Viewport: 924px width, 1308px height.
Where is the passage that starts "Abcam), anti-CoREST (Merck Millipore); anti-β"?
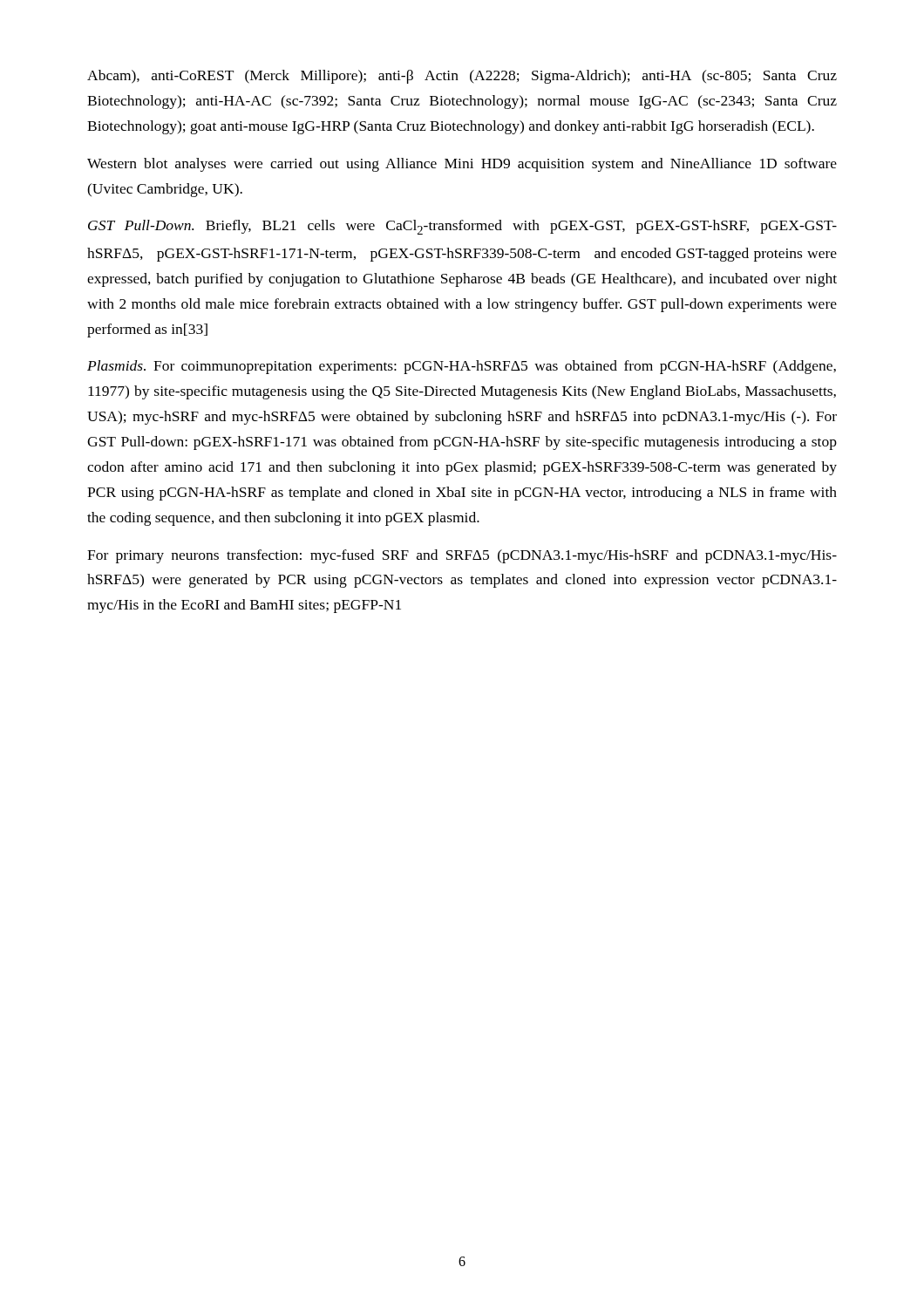(x=462, y=100)
